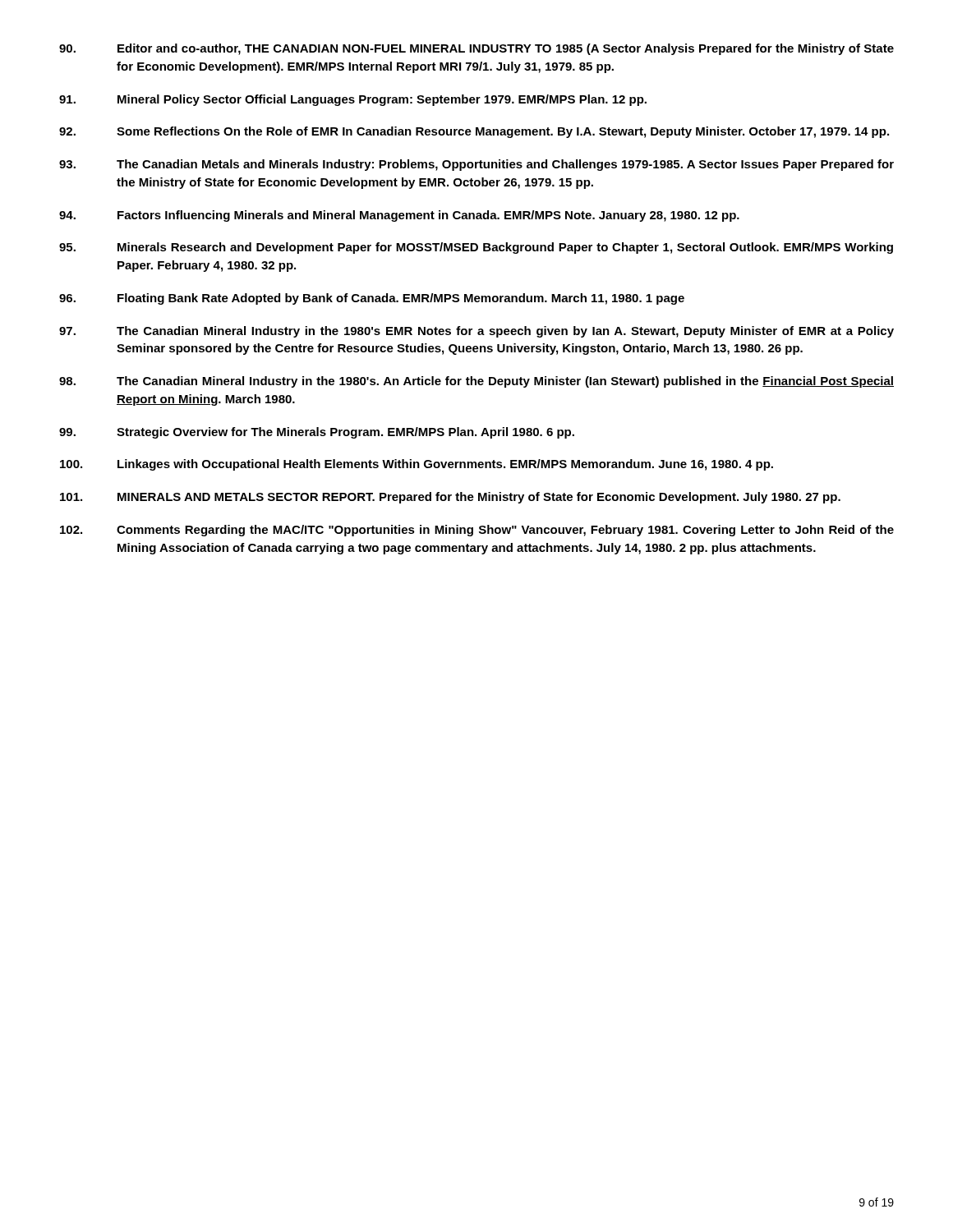Locate the list item that reads "99. Strategic Overview for The Minerals Program. EMR/MPS"
This screenshot has height=1232, width=953.
click(476, 432)
